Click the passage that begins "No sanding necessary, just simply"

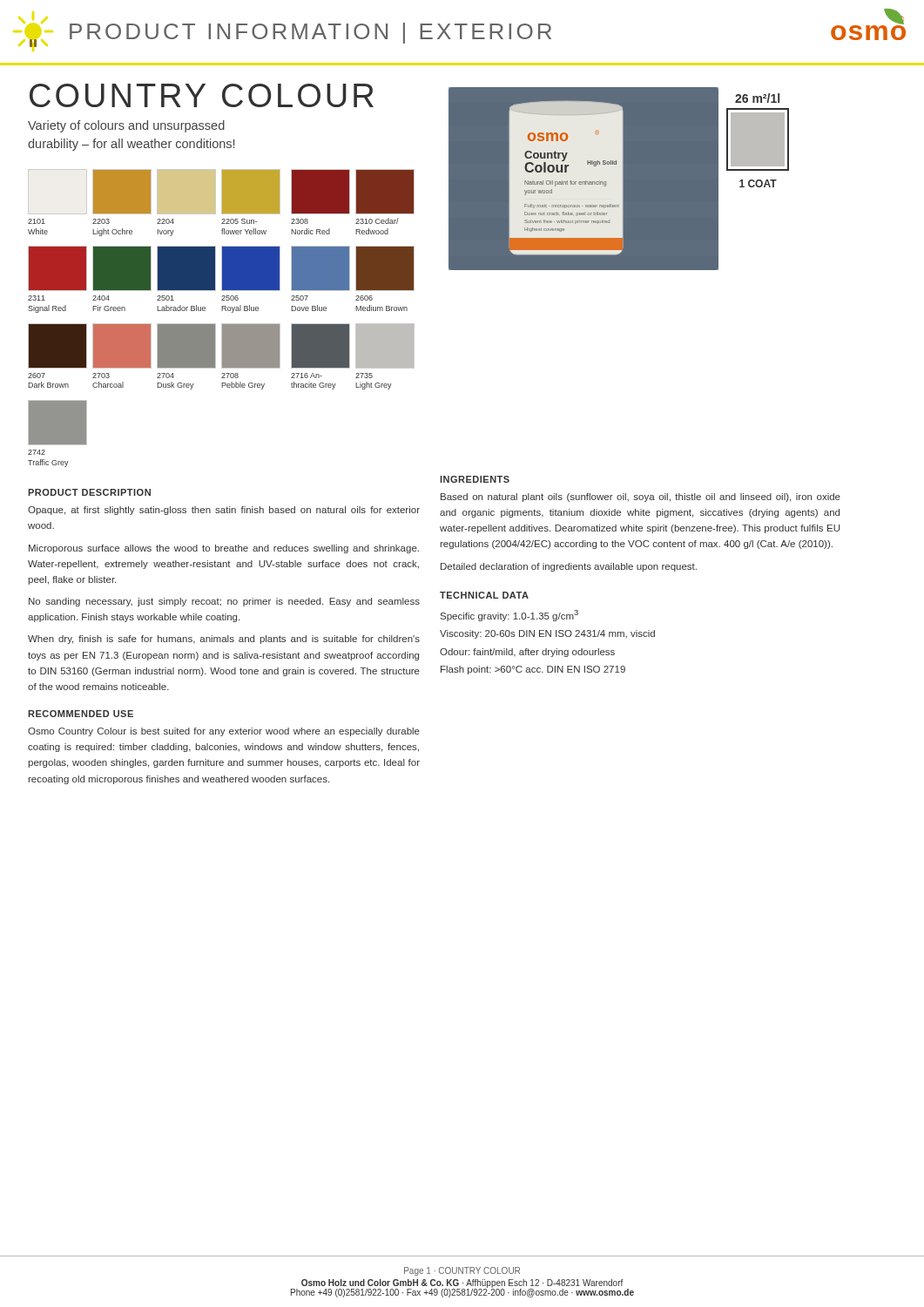[224, 609]
